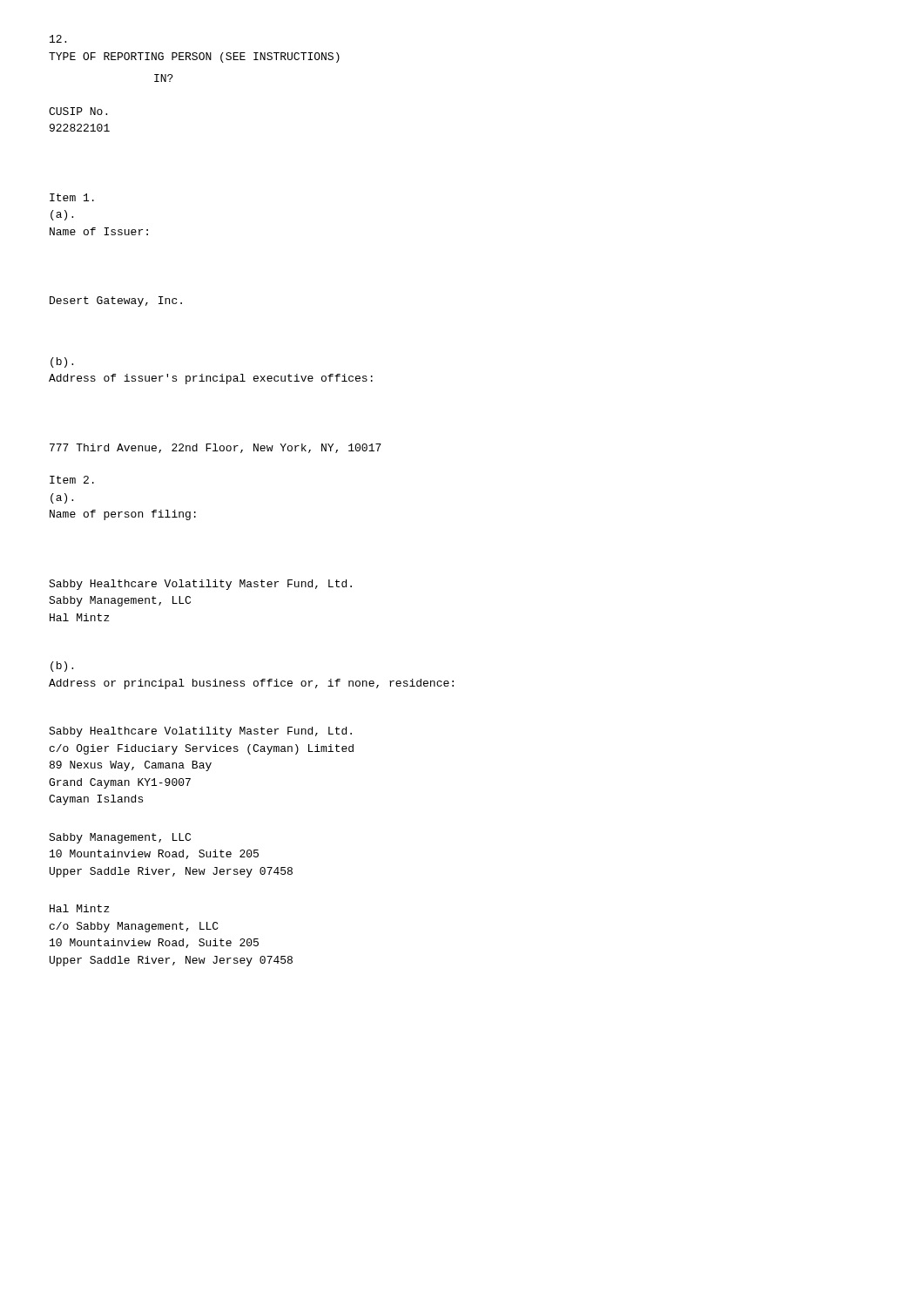Find the text with the text "CUSIP No. 922822101"
The width and height of the screenshot is (924, 1307).
coord(79,120)
